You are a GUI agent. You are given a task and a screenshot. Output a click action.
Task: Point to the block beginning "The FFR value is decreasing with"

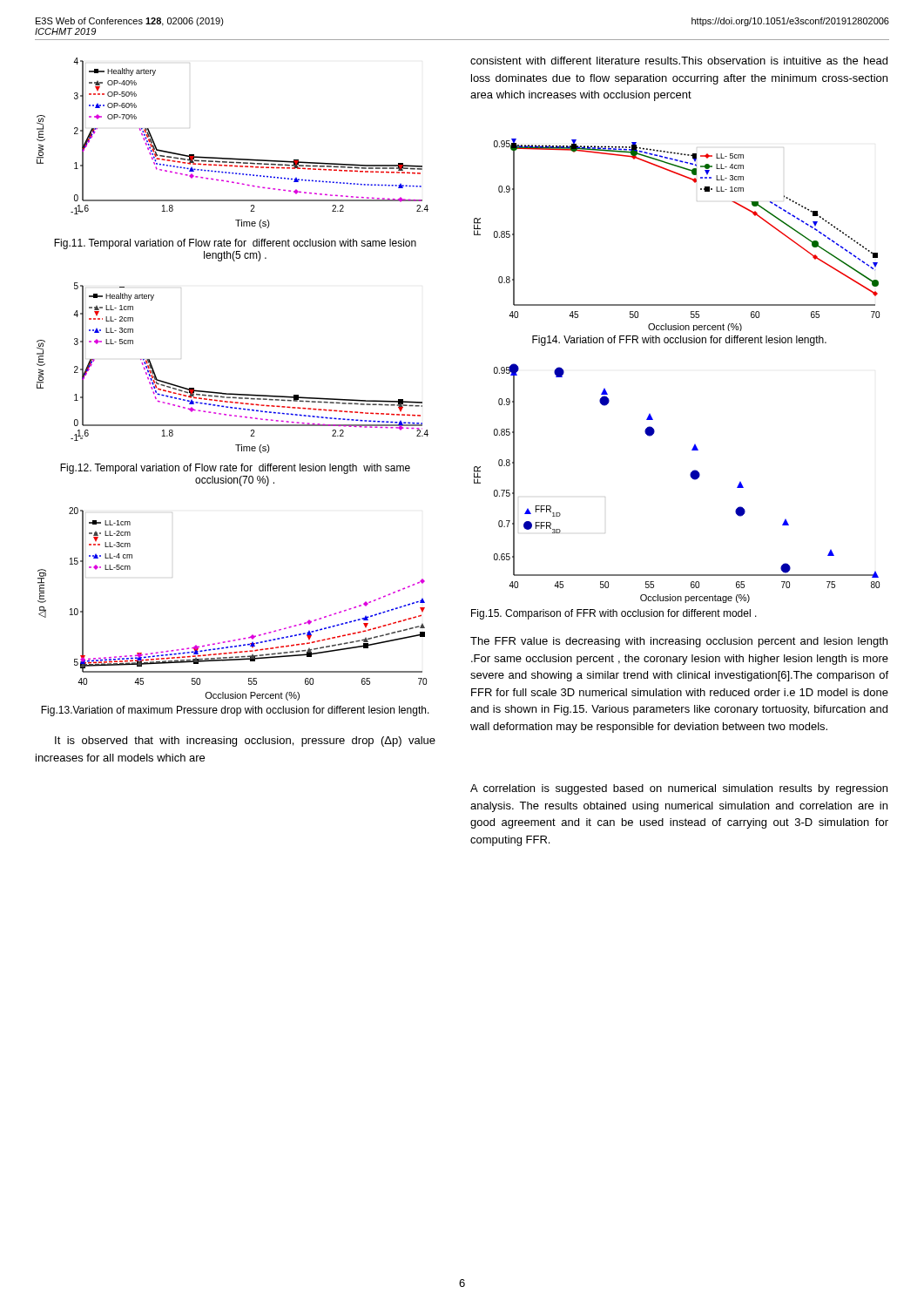click(x=679, y=683)
